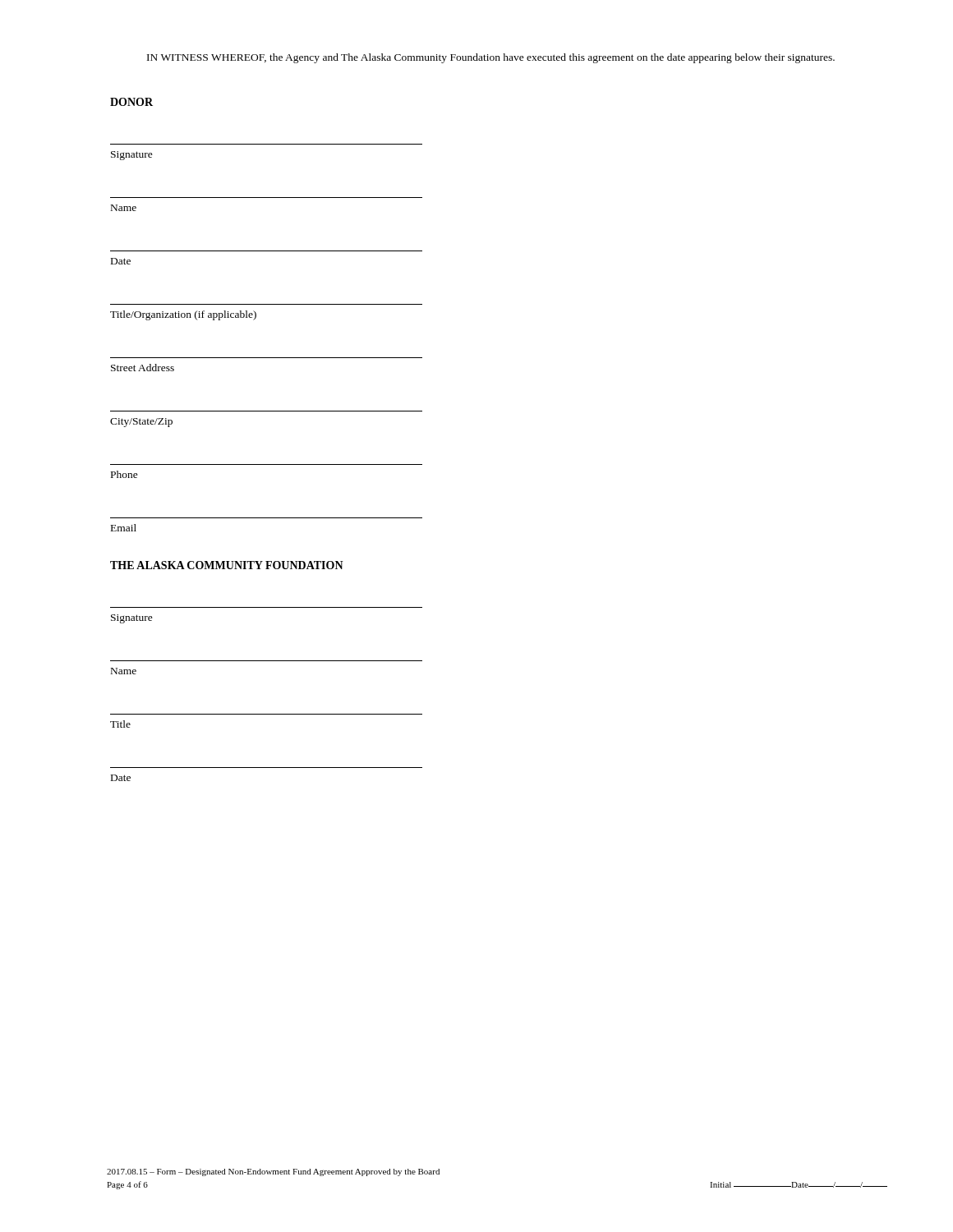Point to "Street Address"
This screenshot has height=1232, width=953.
click(x=266, y=359)
